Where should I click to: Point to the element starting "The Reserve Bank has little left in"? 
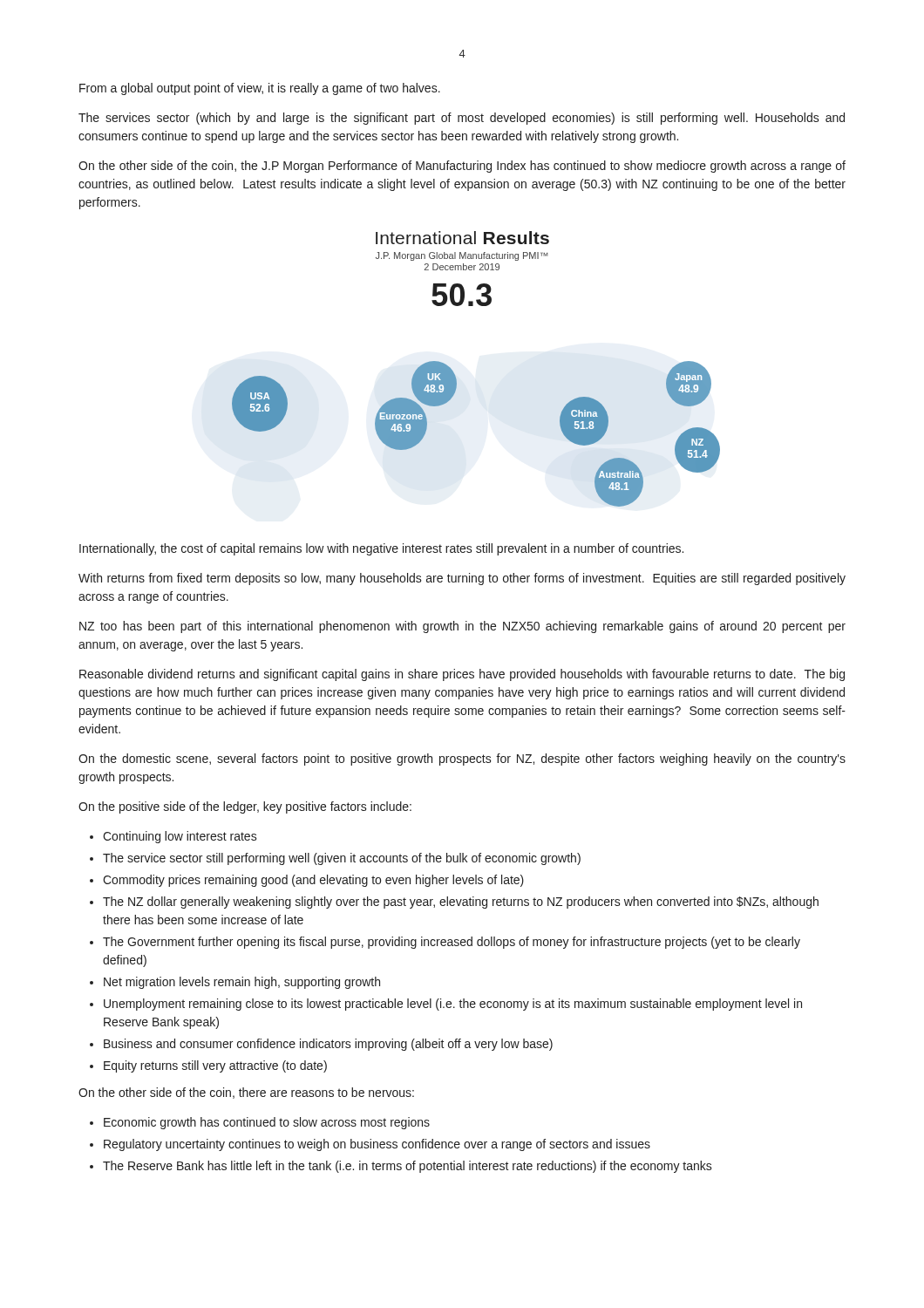[x=407, y=1166]
